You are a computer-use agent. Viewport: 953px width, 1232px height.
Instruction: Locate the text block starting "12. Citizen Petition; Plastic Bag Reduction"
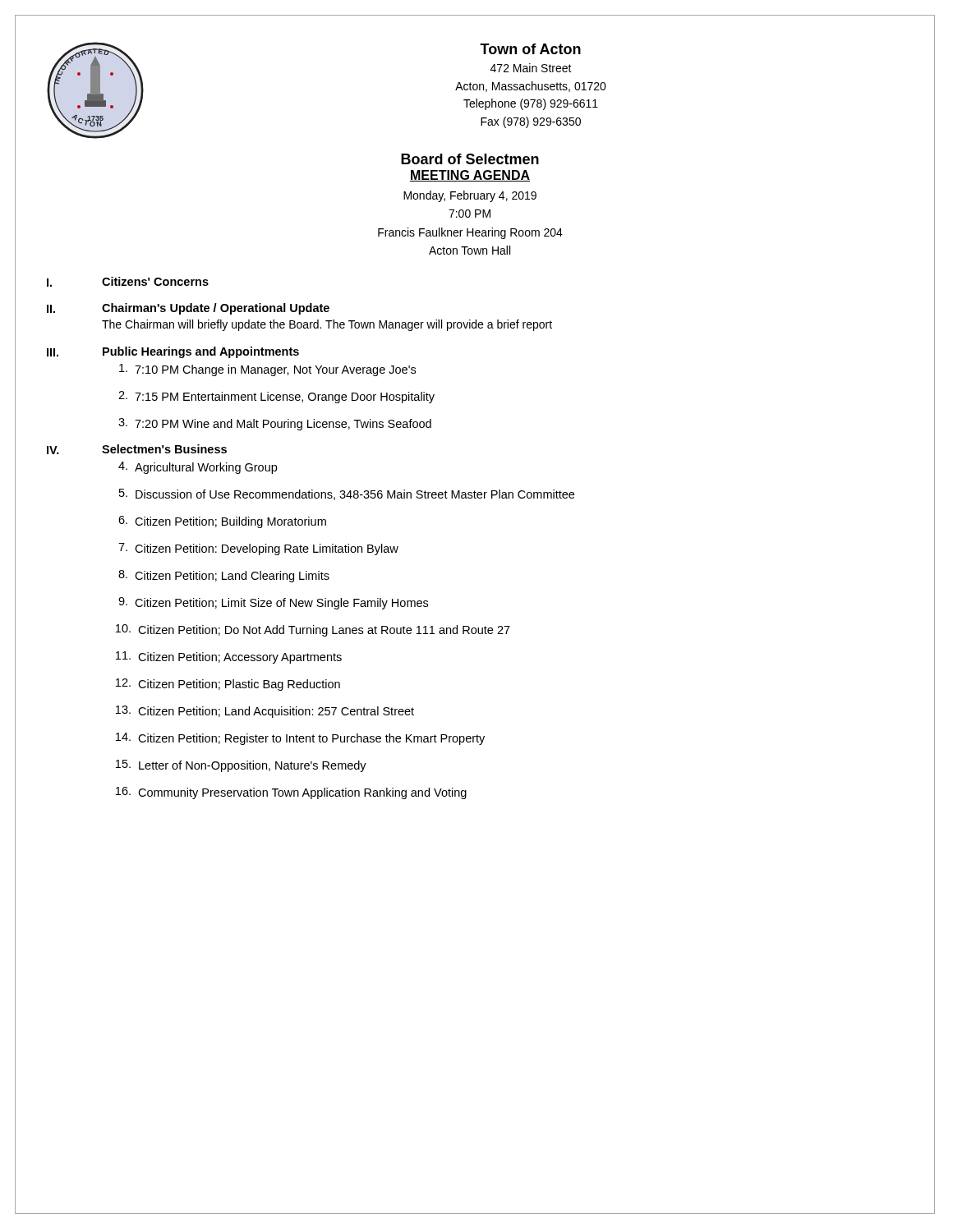click(x=228, y=685)
